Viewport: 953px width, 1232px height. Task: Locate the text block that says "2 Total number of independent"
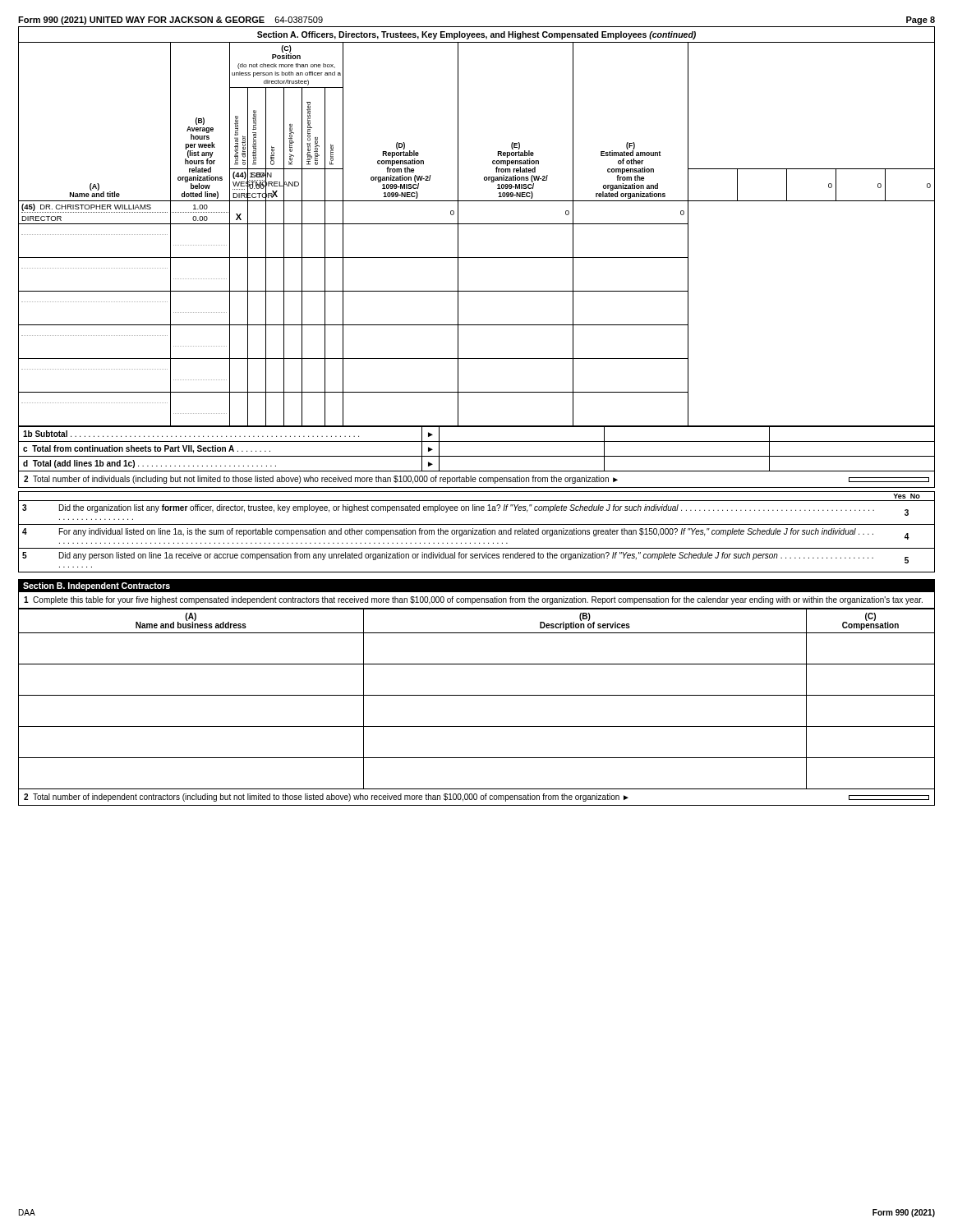(476, 797)
